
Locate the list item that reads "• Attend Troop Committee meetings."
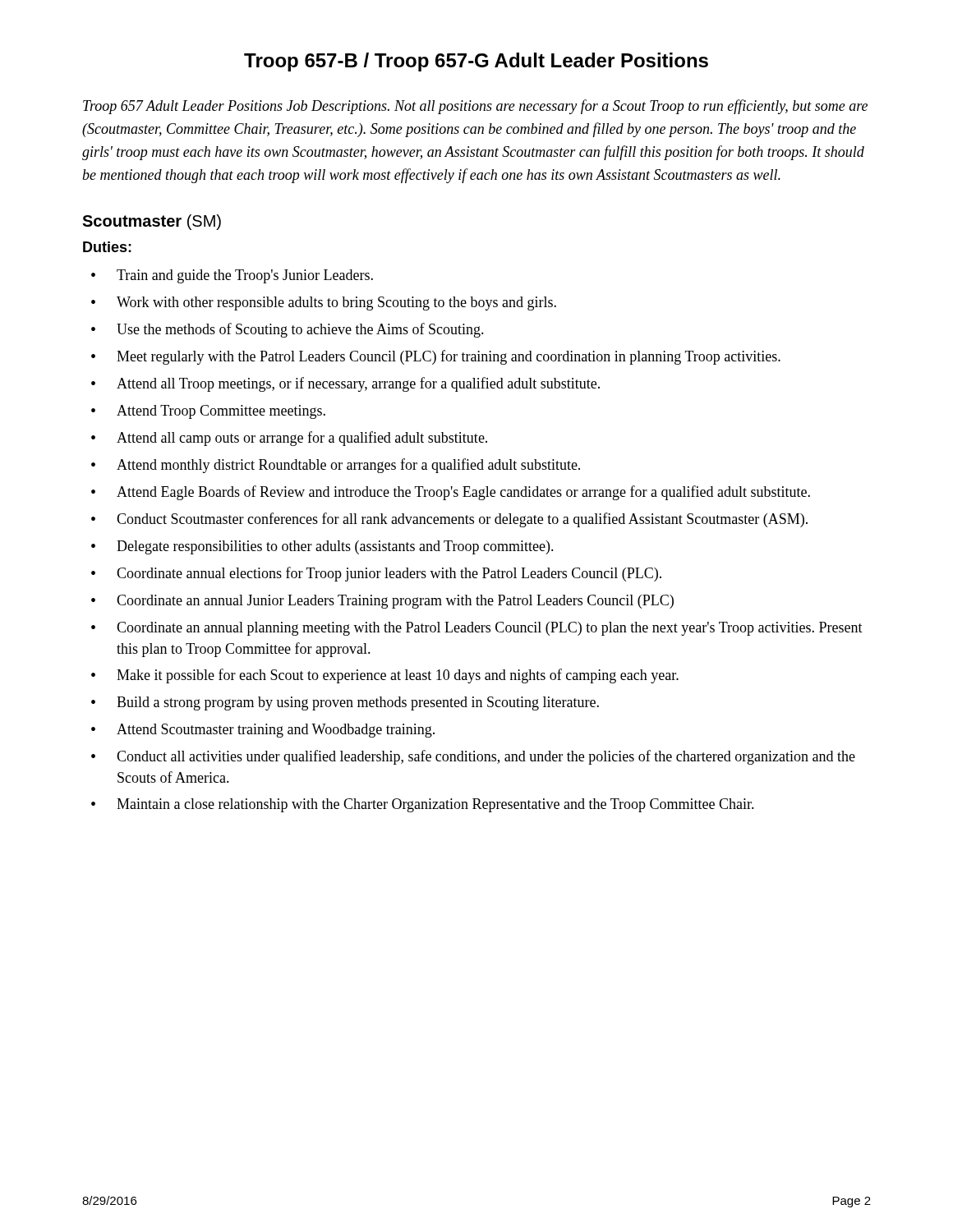pyautogui.click(x=208, y=412)
